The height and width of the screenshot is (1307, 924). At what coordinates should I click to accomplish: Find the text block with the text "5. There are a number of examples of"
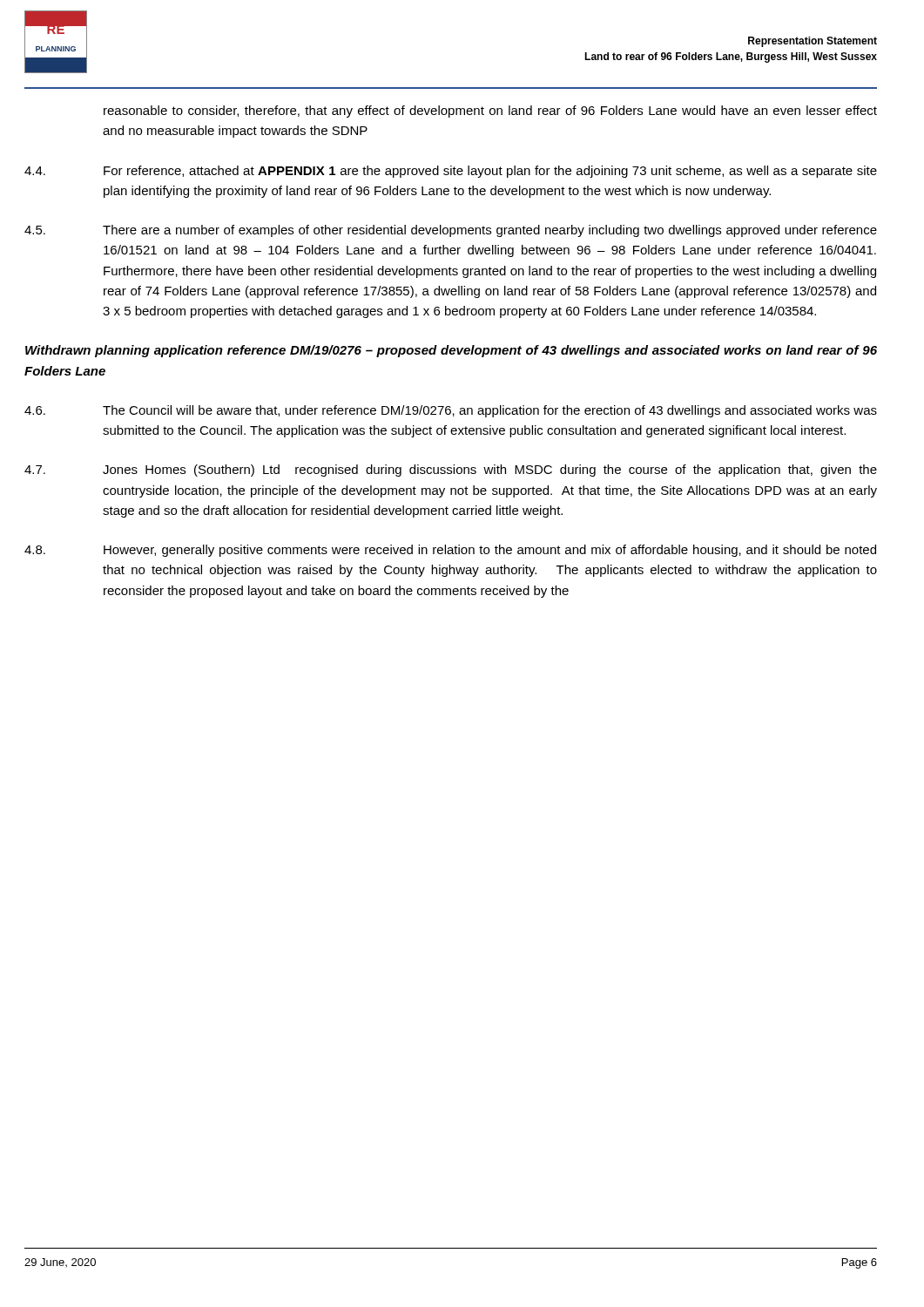tap(451, 269)
